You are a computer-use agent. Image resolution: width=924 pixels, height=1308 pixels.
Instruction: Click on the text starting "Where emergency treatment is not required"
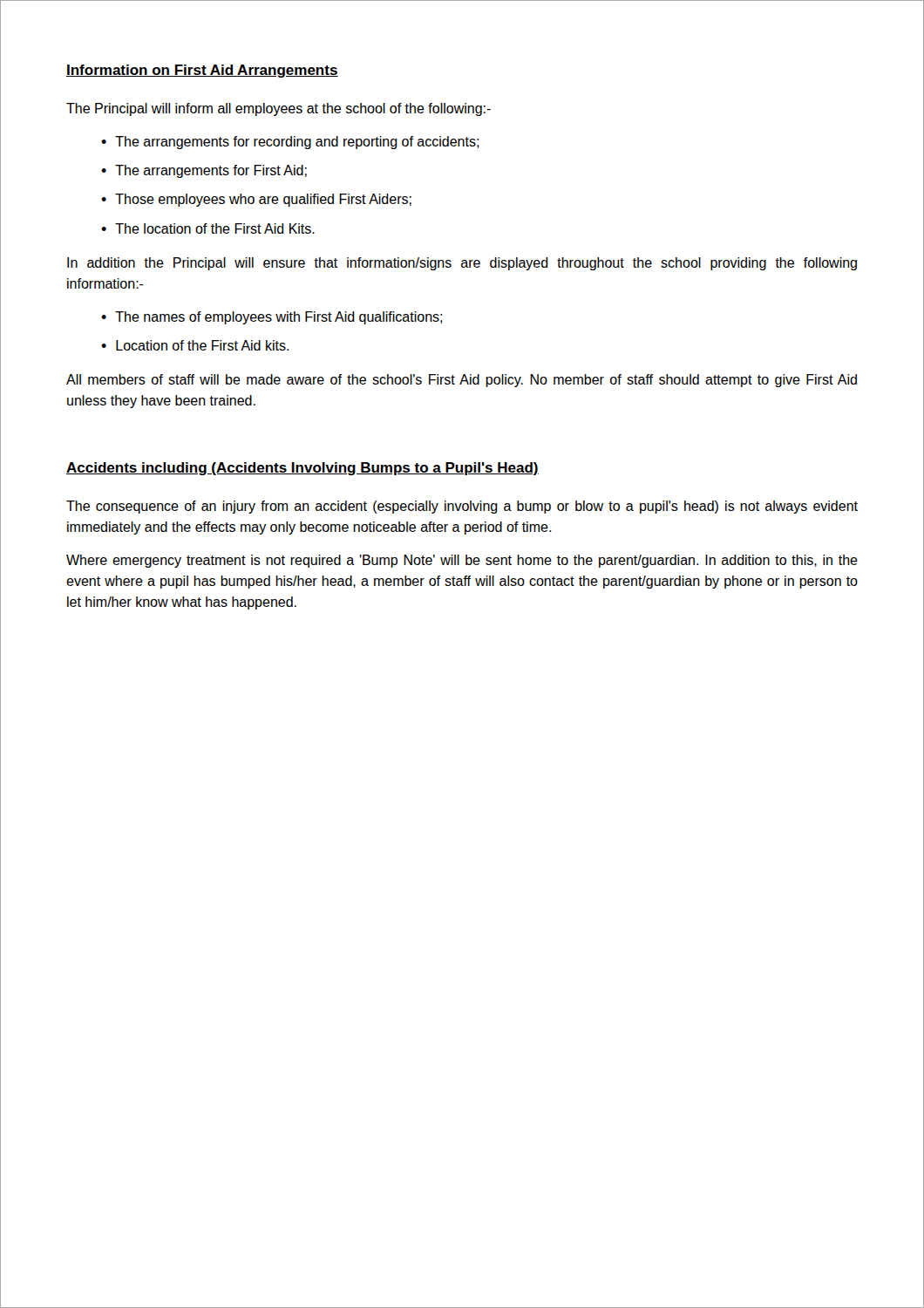pyautogui.click(x=462, y=581)
